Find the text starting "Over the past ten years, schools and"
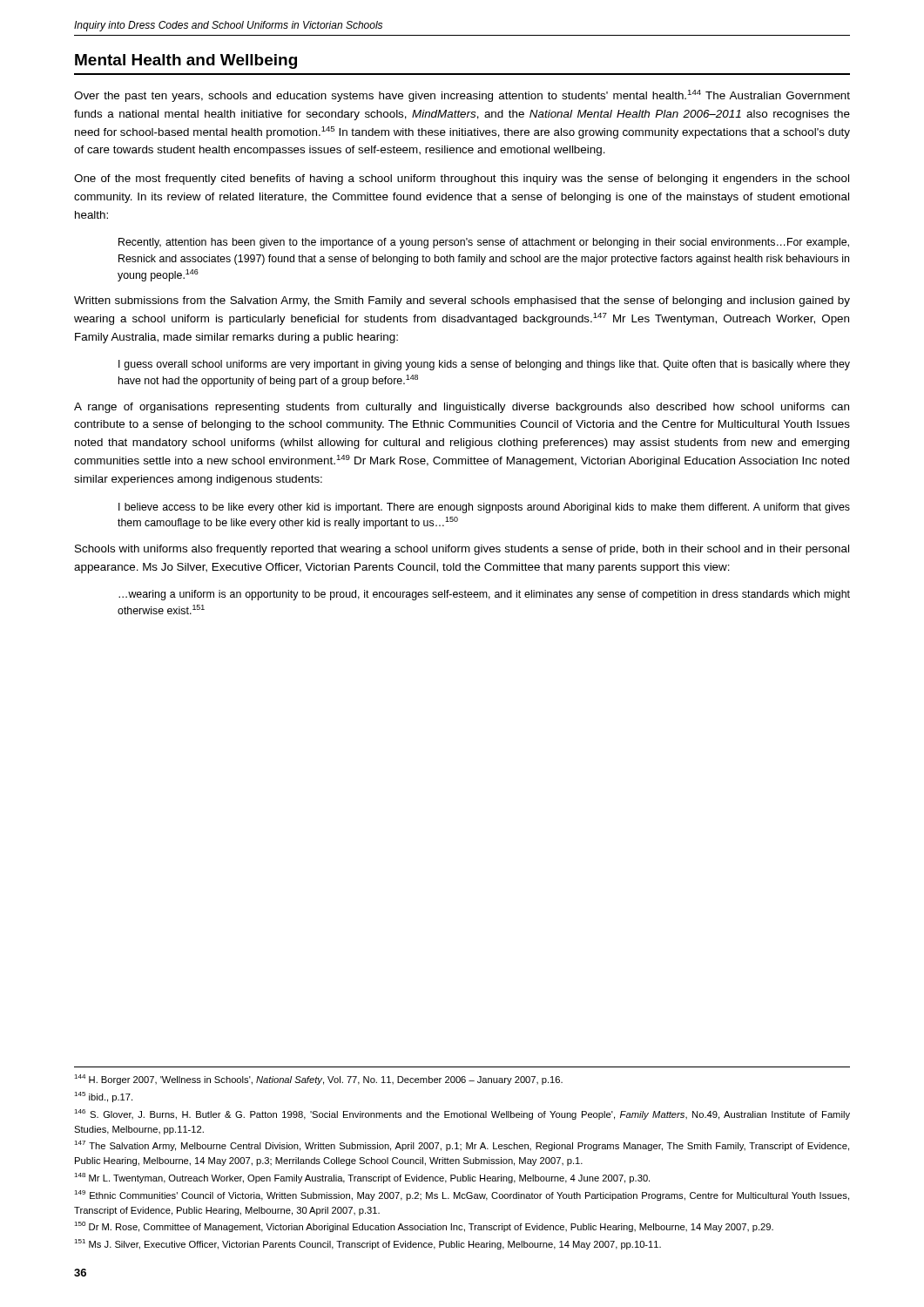924x1307 pixels. click(462, 122)
